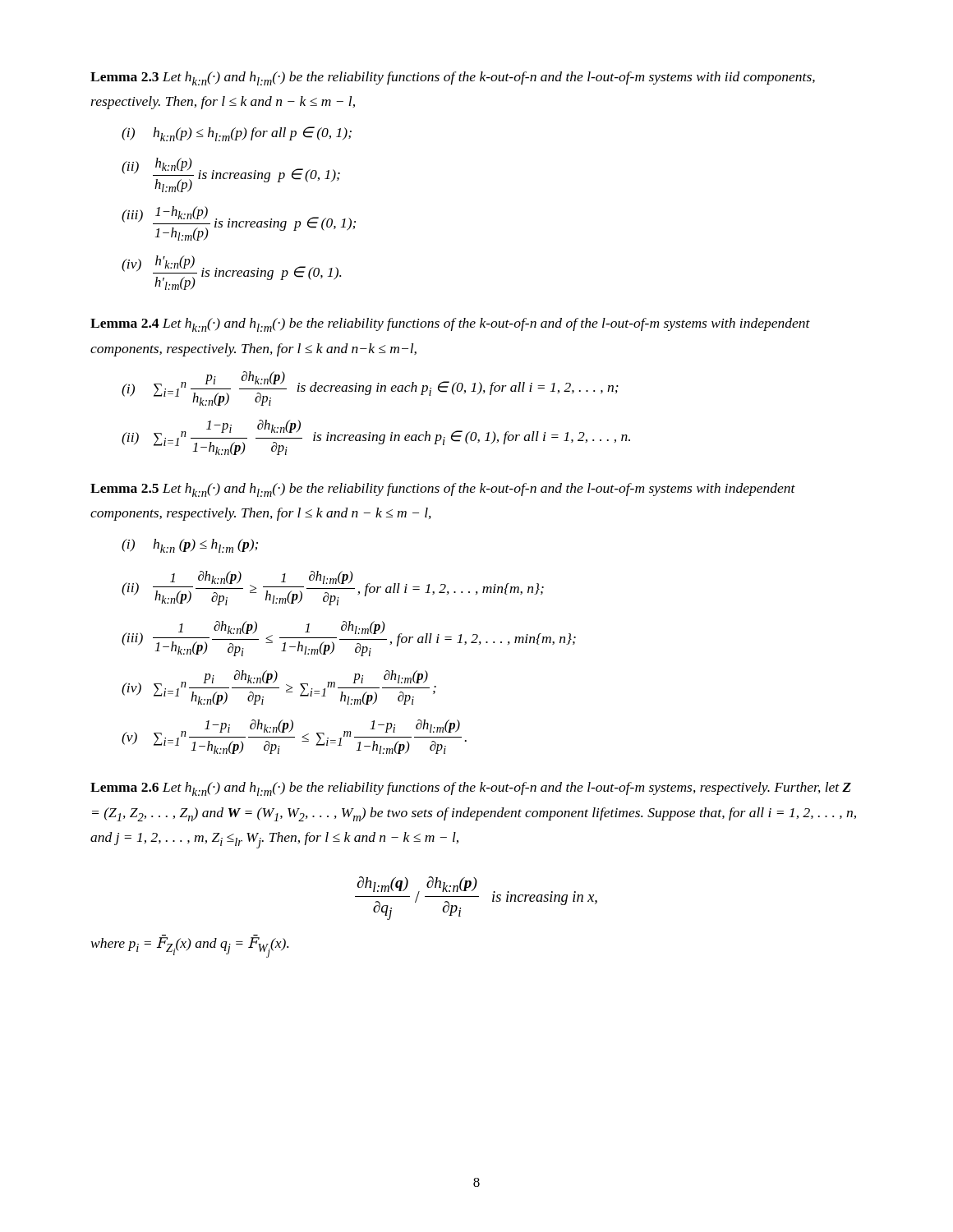Click on the text block containing "Lemma 2.6 Let hk:n(·) and"
The height and width of the screenshot is (1232, 953).
coord(476,868)
